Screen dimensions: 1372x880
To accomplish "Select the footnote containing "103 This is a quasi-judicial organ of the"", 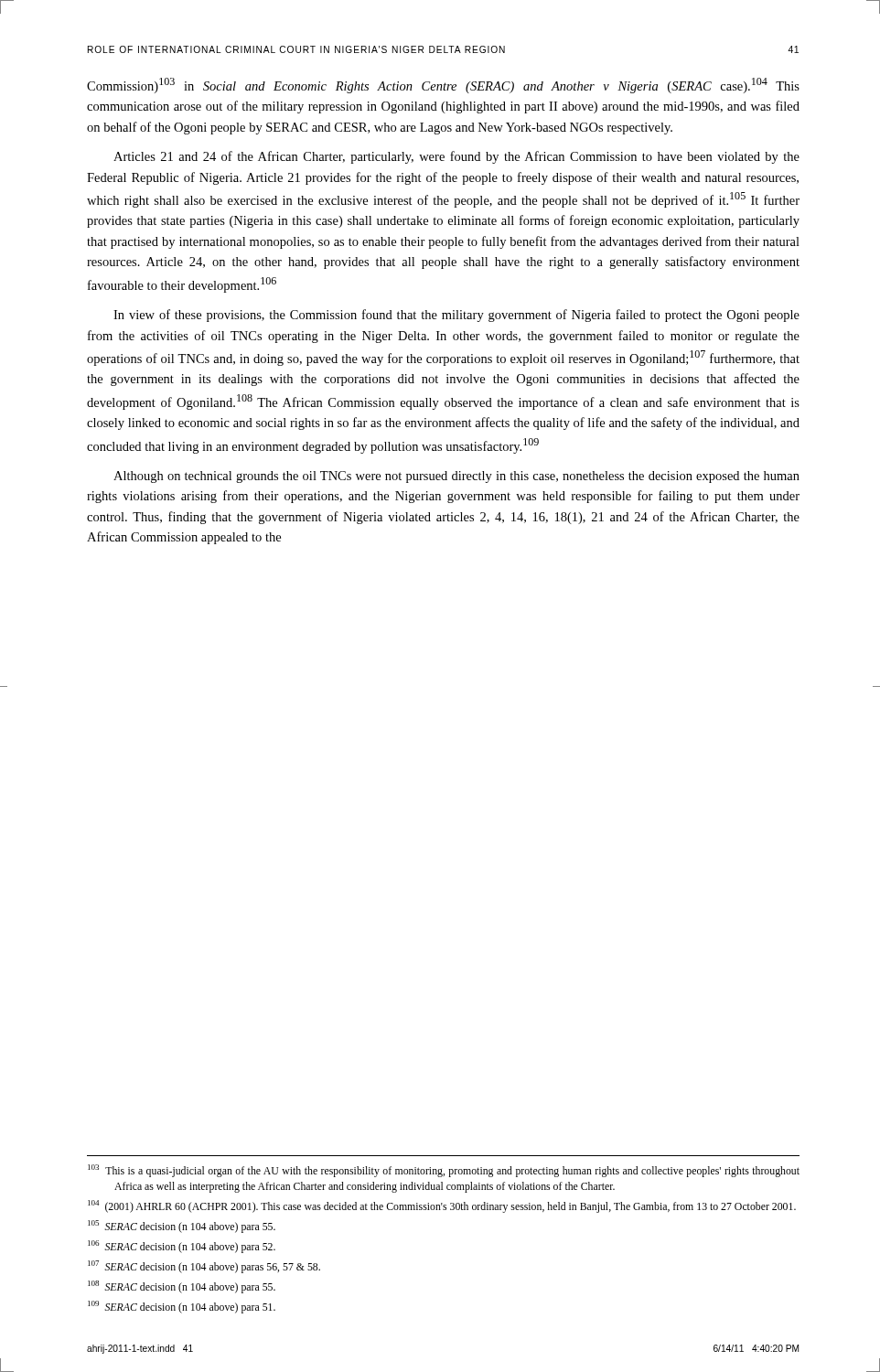I will 443,1177.
